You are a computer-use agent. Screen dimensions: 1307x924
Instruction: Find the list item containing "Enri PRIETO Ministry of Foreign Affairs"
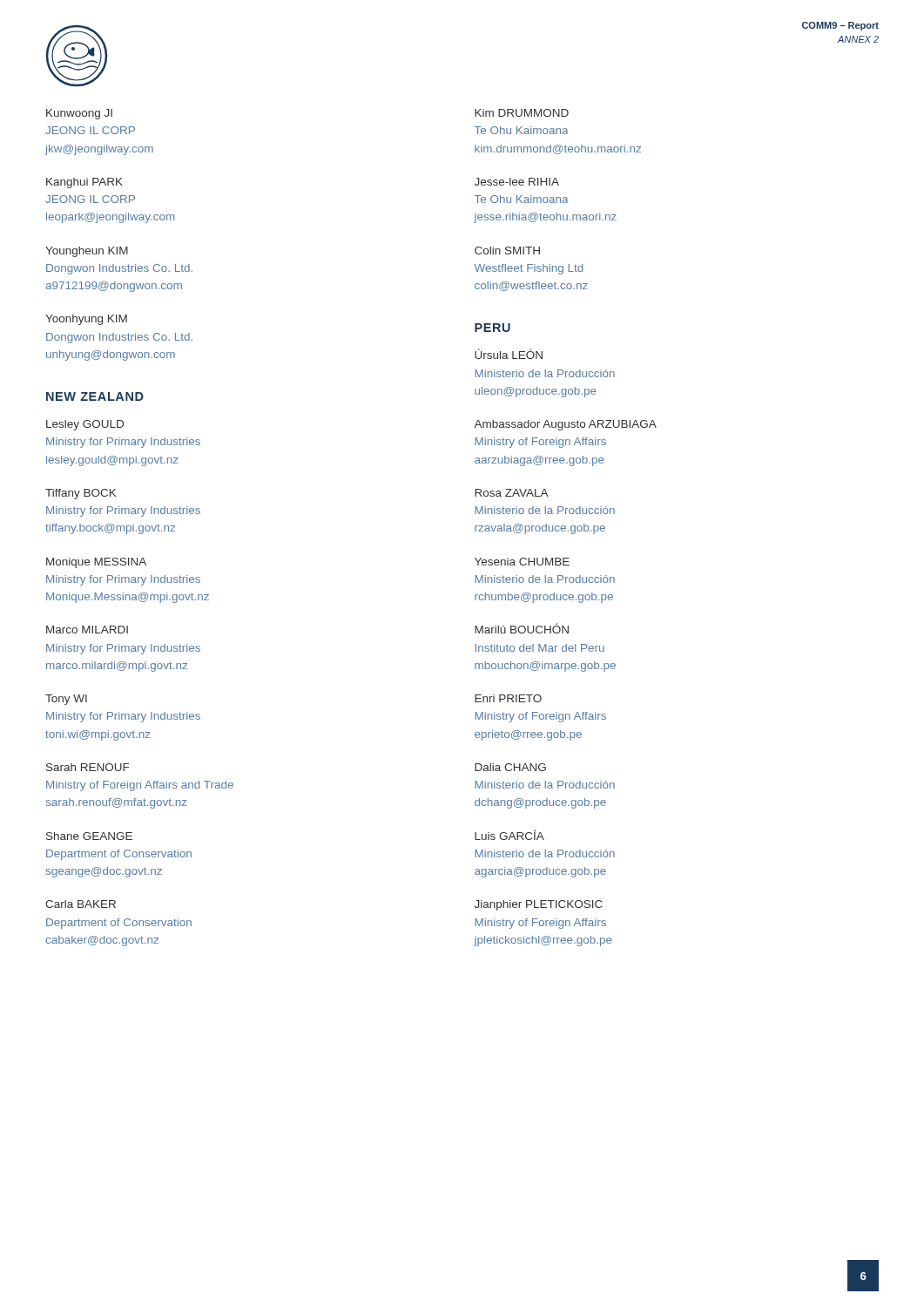point(508,698)
